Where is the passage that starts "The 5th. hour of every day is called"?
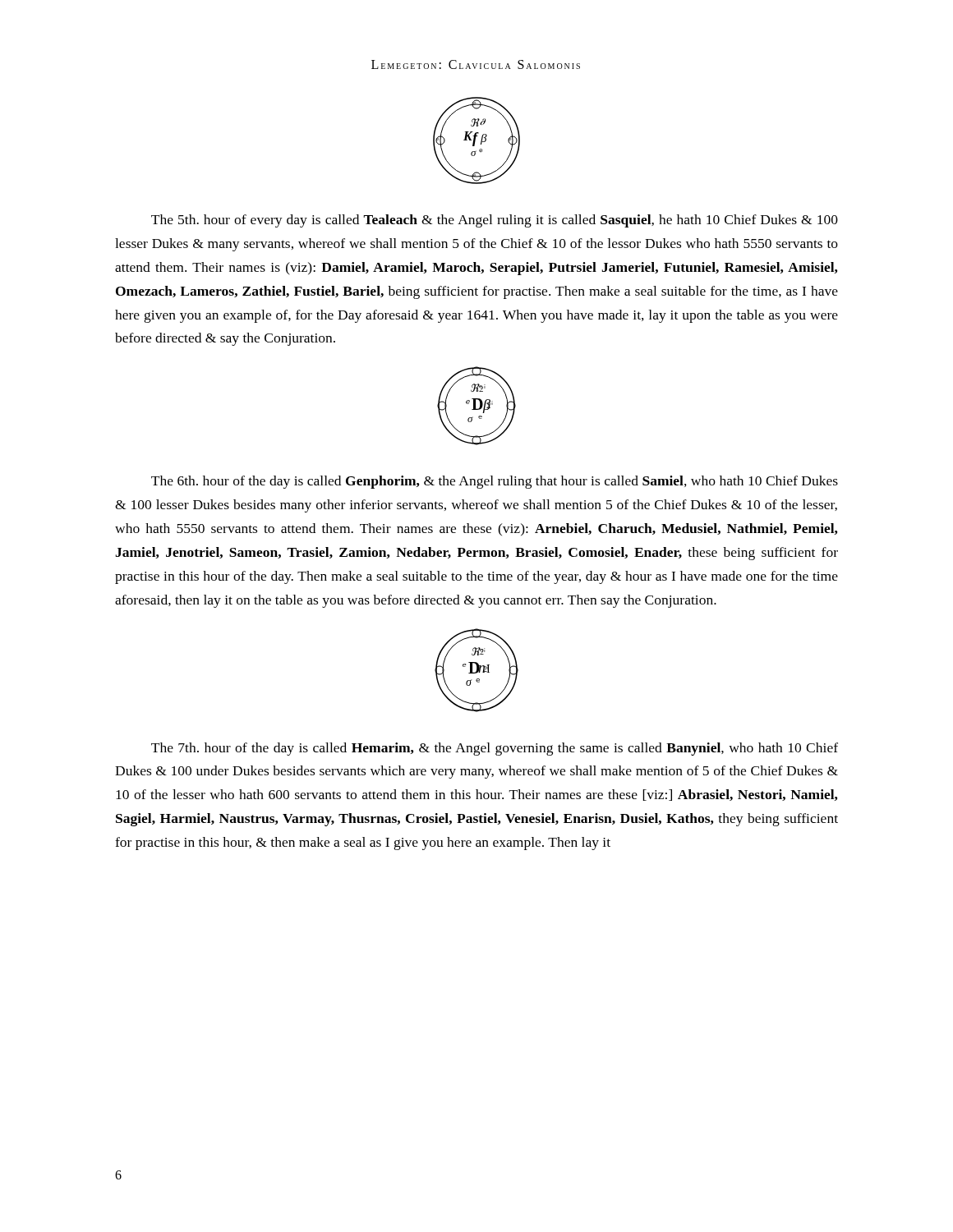 click(476, 279)
